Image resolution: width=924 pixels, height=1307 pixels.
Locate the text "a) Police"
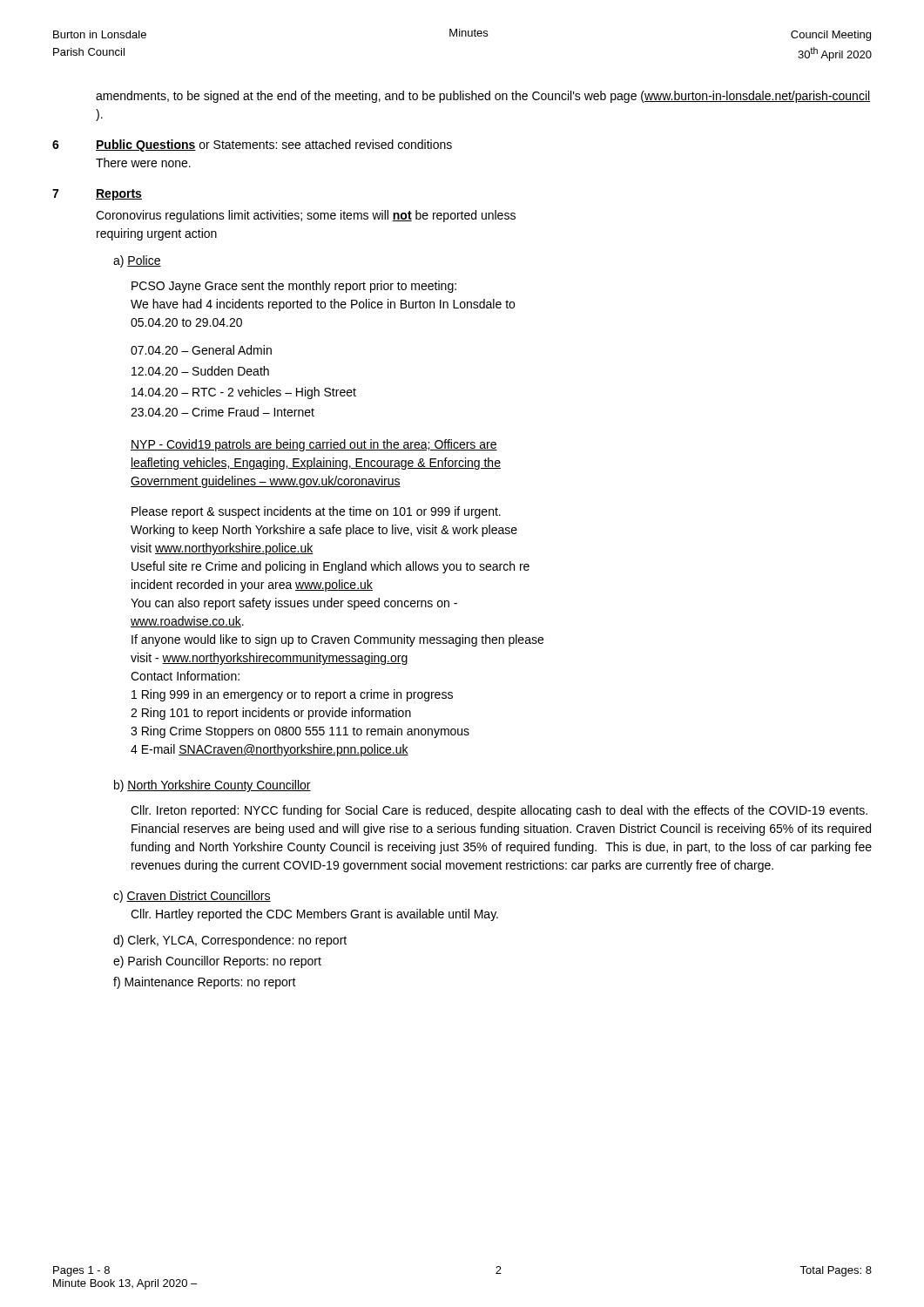click(x=137, y=261)
